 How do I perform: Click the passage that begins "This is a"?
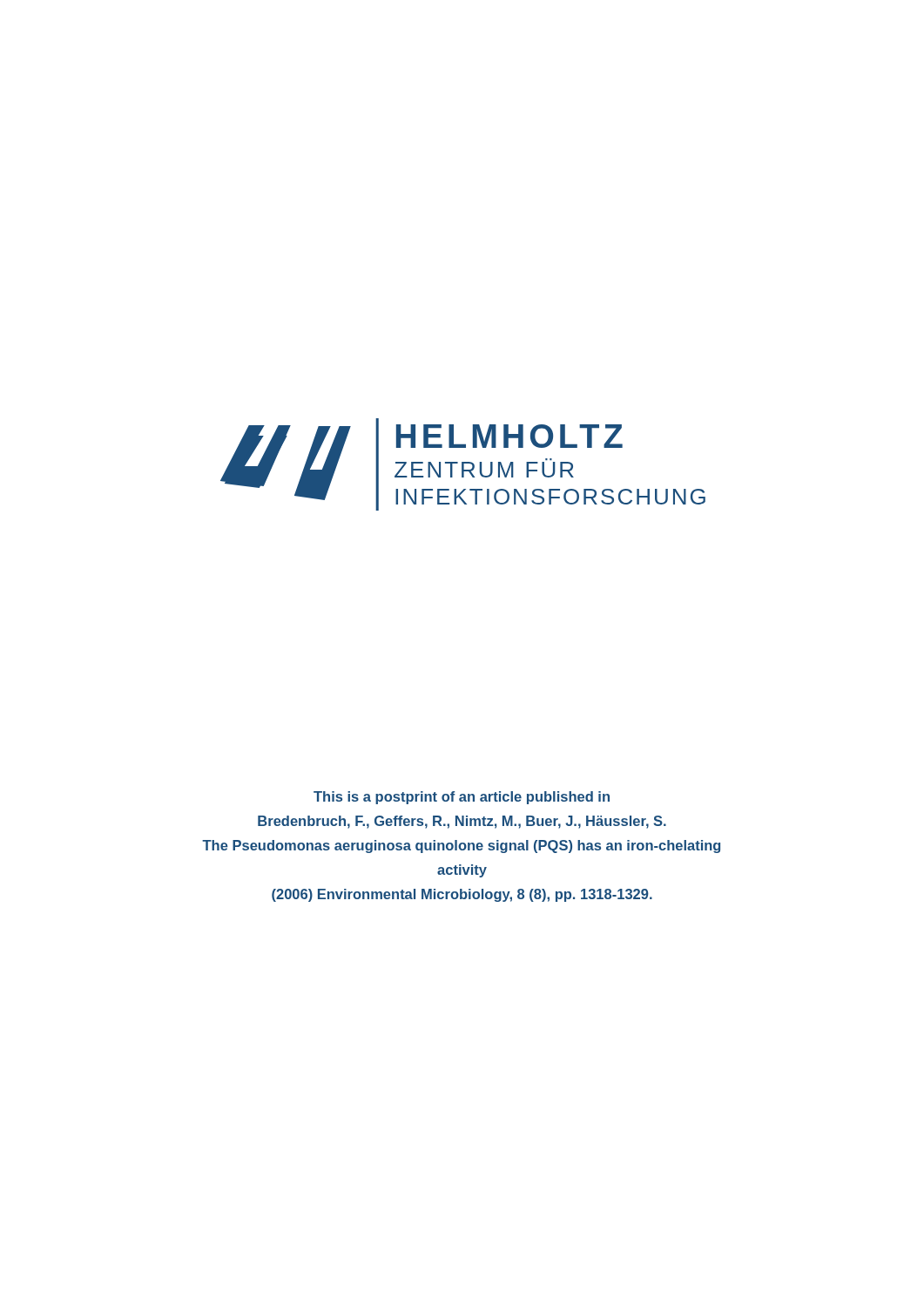pyautogui.click(x=462, y=845)
